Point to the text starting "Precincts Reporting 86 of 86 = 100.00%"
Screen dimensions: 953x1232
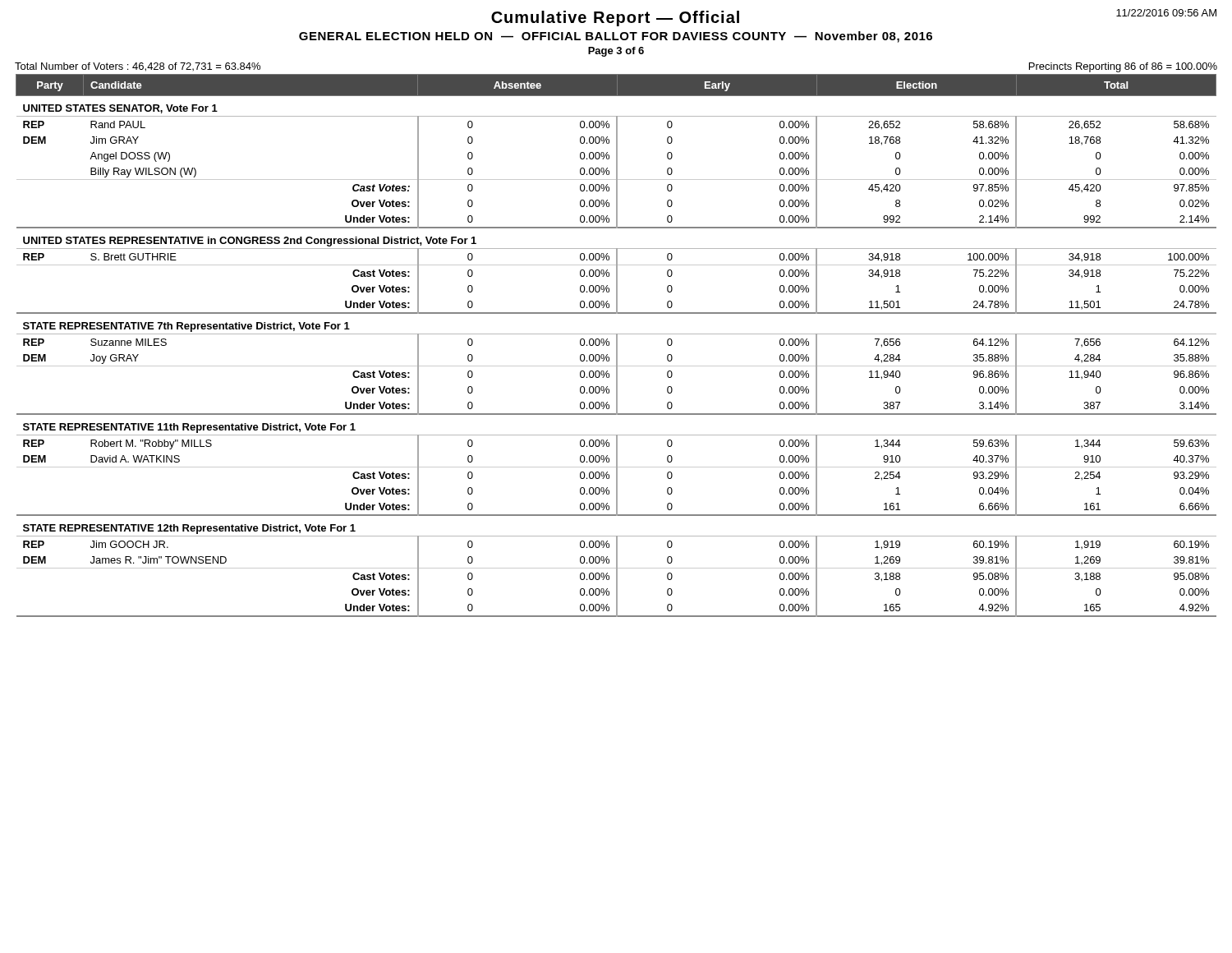coord(1123,66)
